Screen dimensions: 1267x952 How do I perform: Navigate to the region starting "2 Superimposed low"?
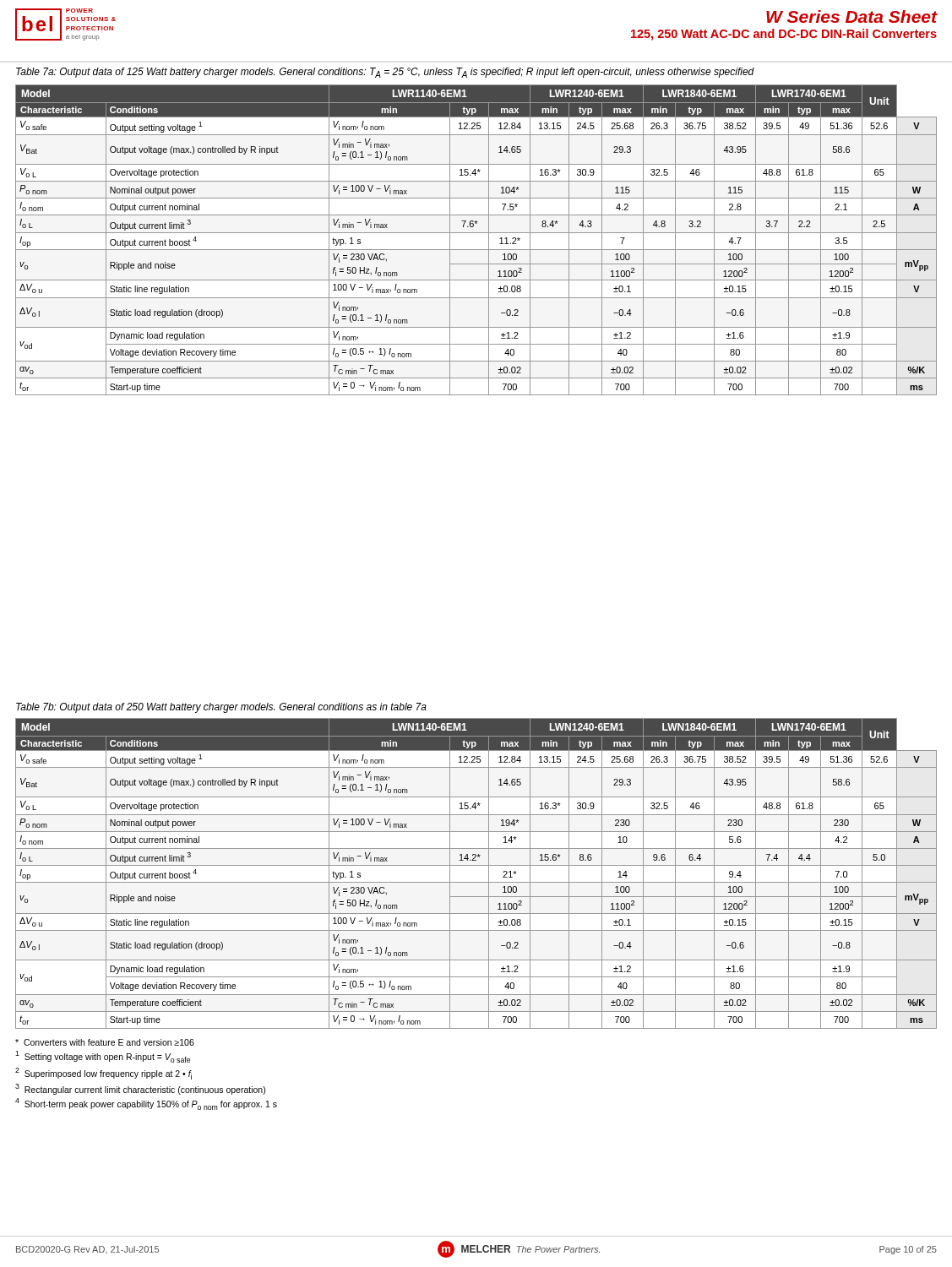pos(104,1073)
